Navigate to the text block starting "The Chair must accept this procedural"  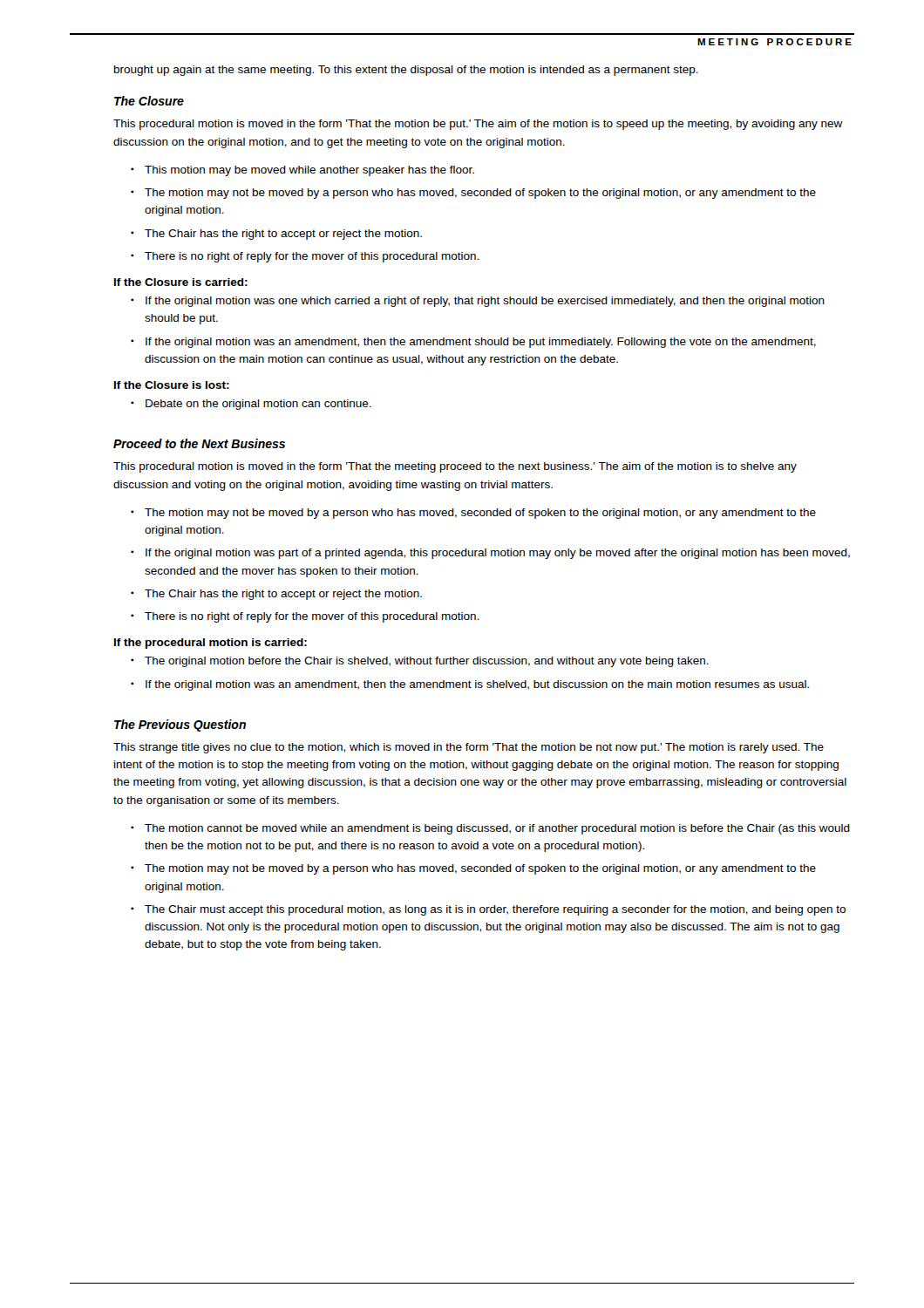(495, 926)
